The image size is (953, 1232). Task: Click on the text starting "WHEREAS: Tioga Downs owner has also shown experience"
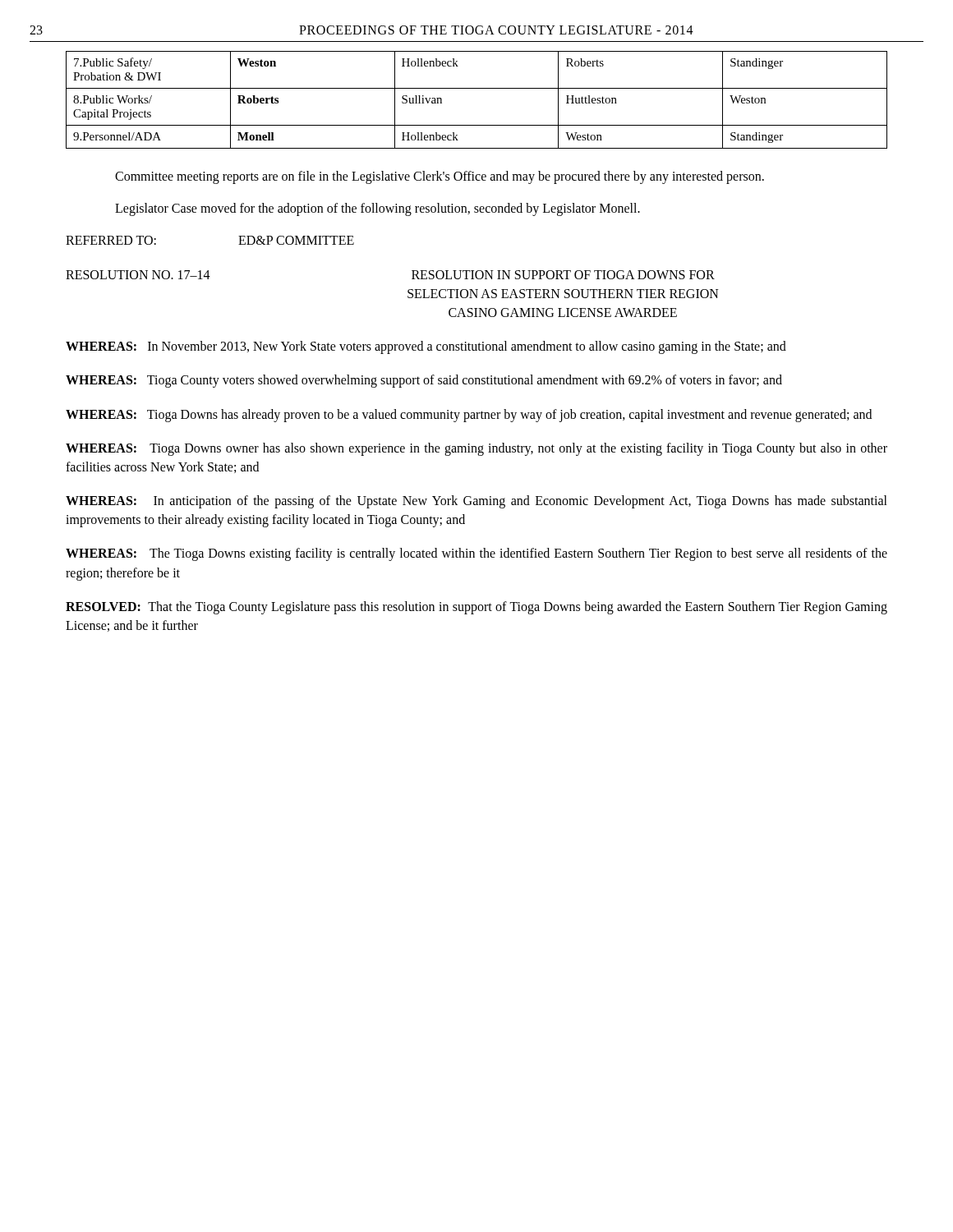(x=476, y=457)
